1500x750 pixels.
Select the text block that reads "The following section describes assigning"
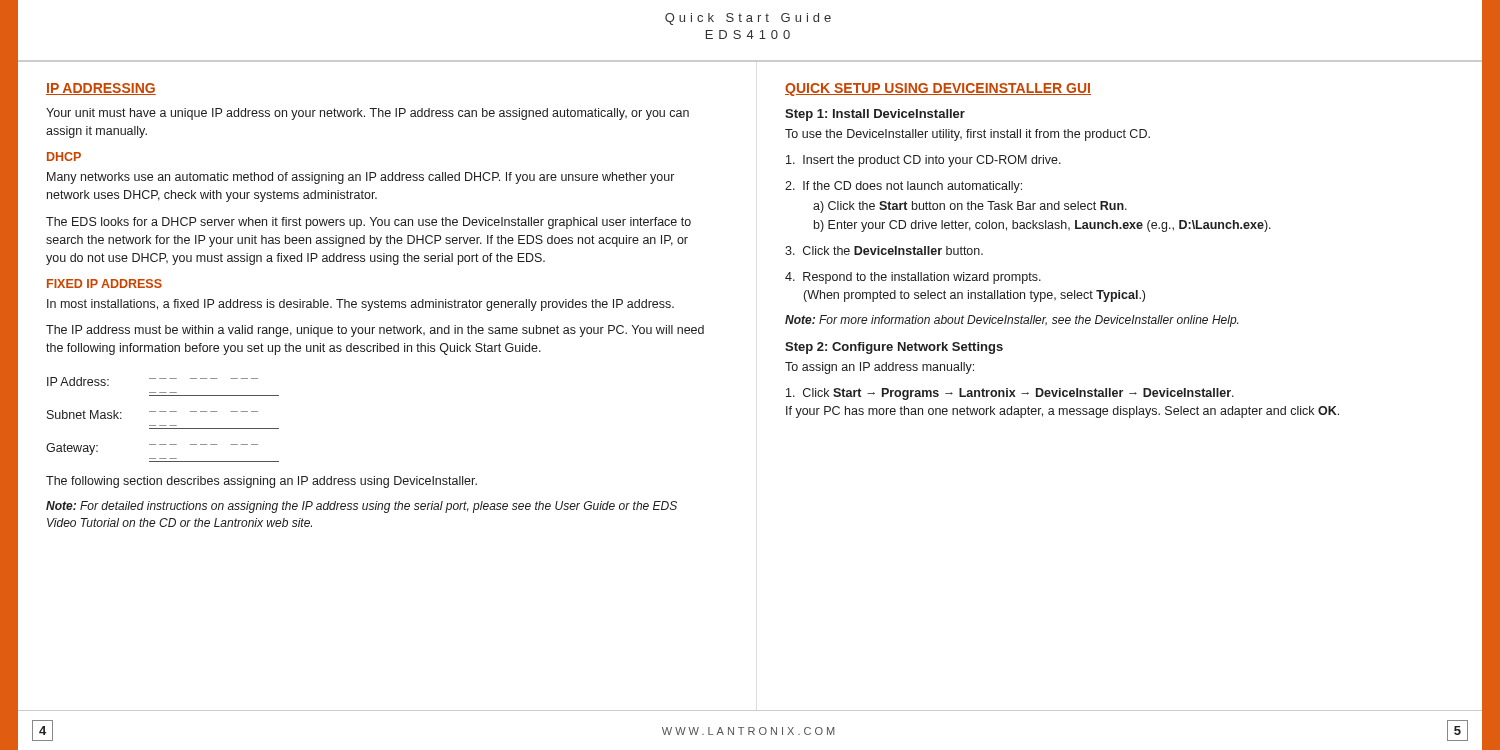click(x=378, y=481)
